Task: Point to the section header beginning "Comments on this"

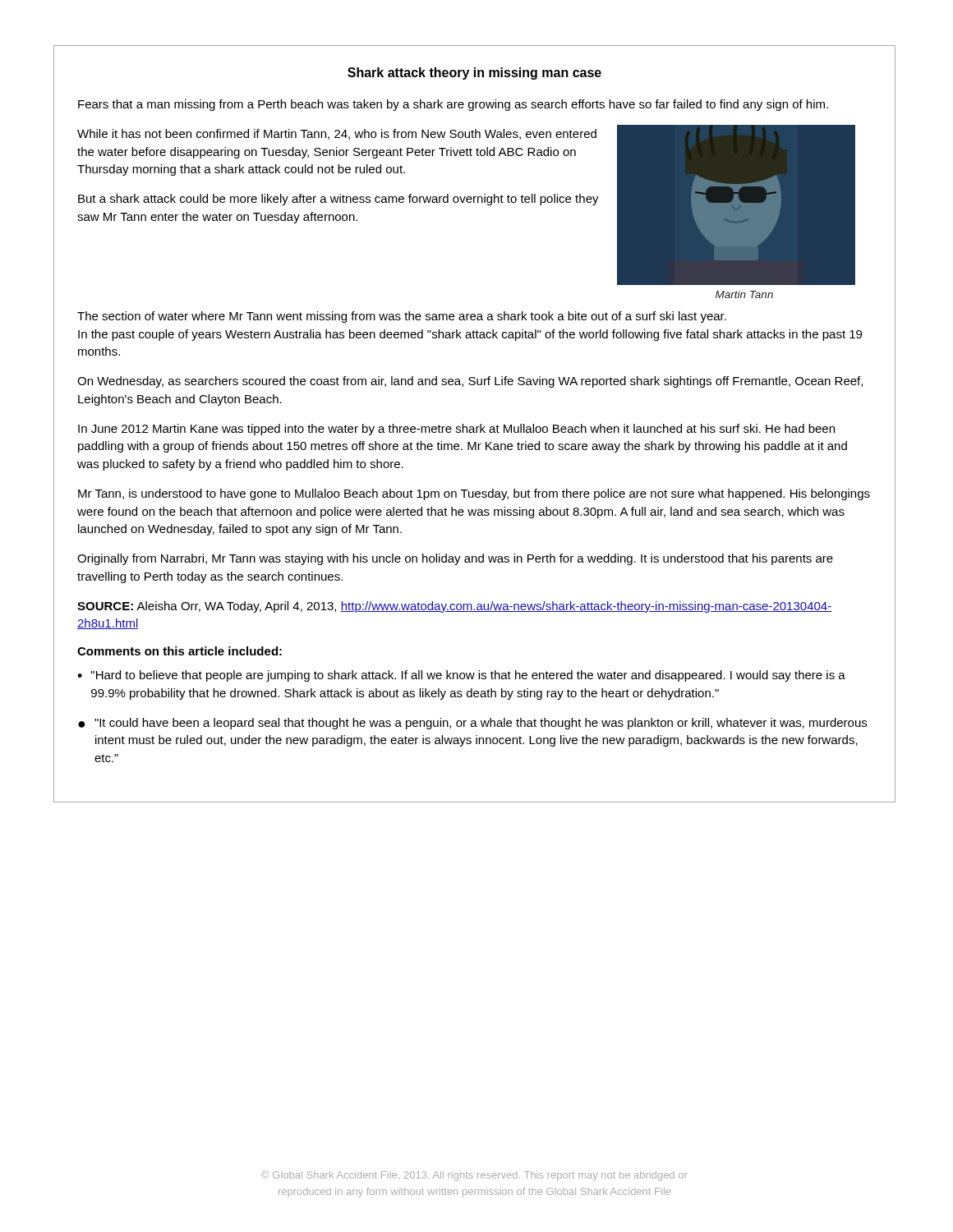Action: point(180,651)
